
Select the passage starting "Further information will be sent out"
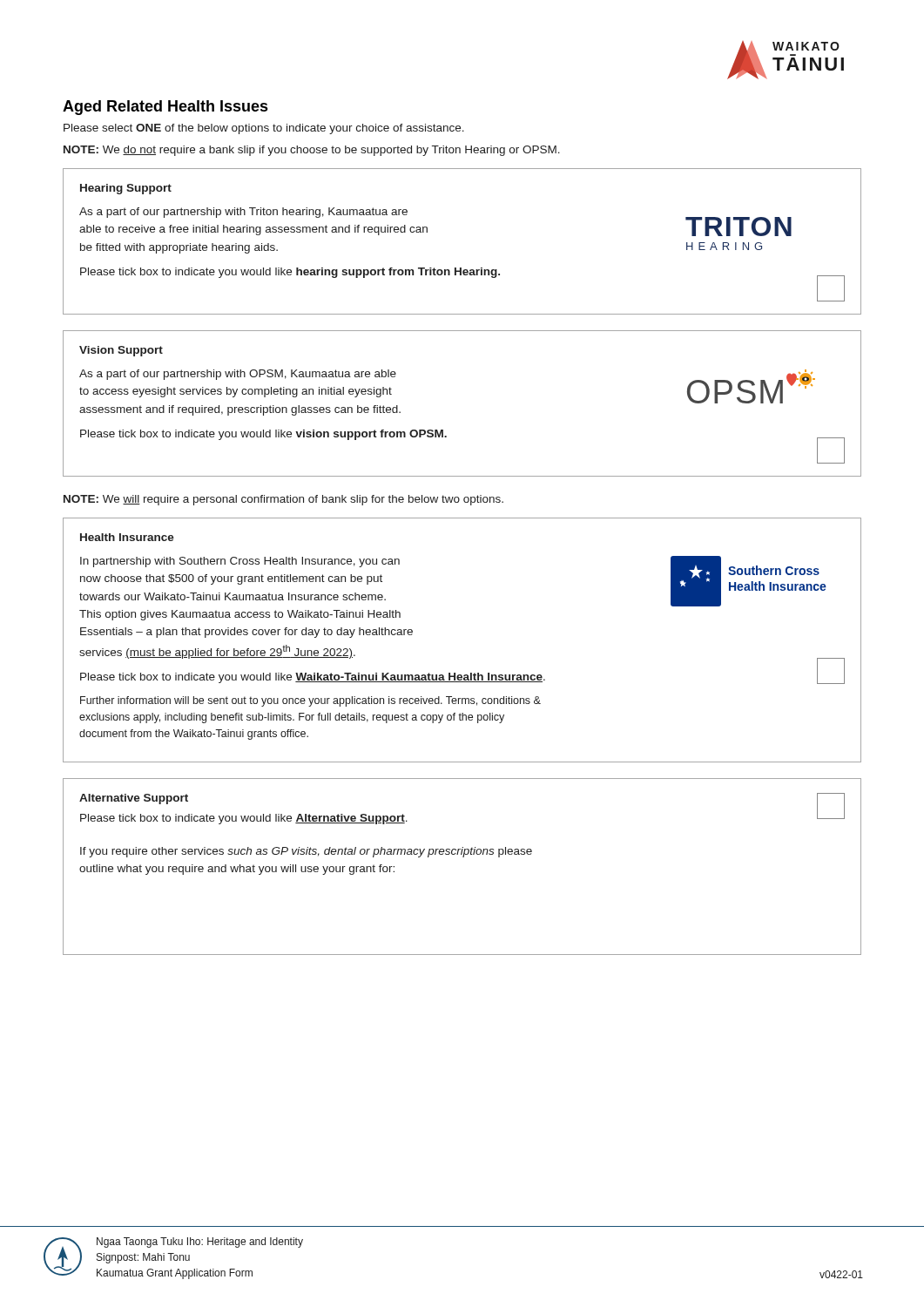click(x=310, y=717)
